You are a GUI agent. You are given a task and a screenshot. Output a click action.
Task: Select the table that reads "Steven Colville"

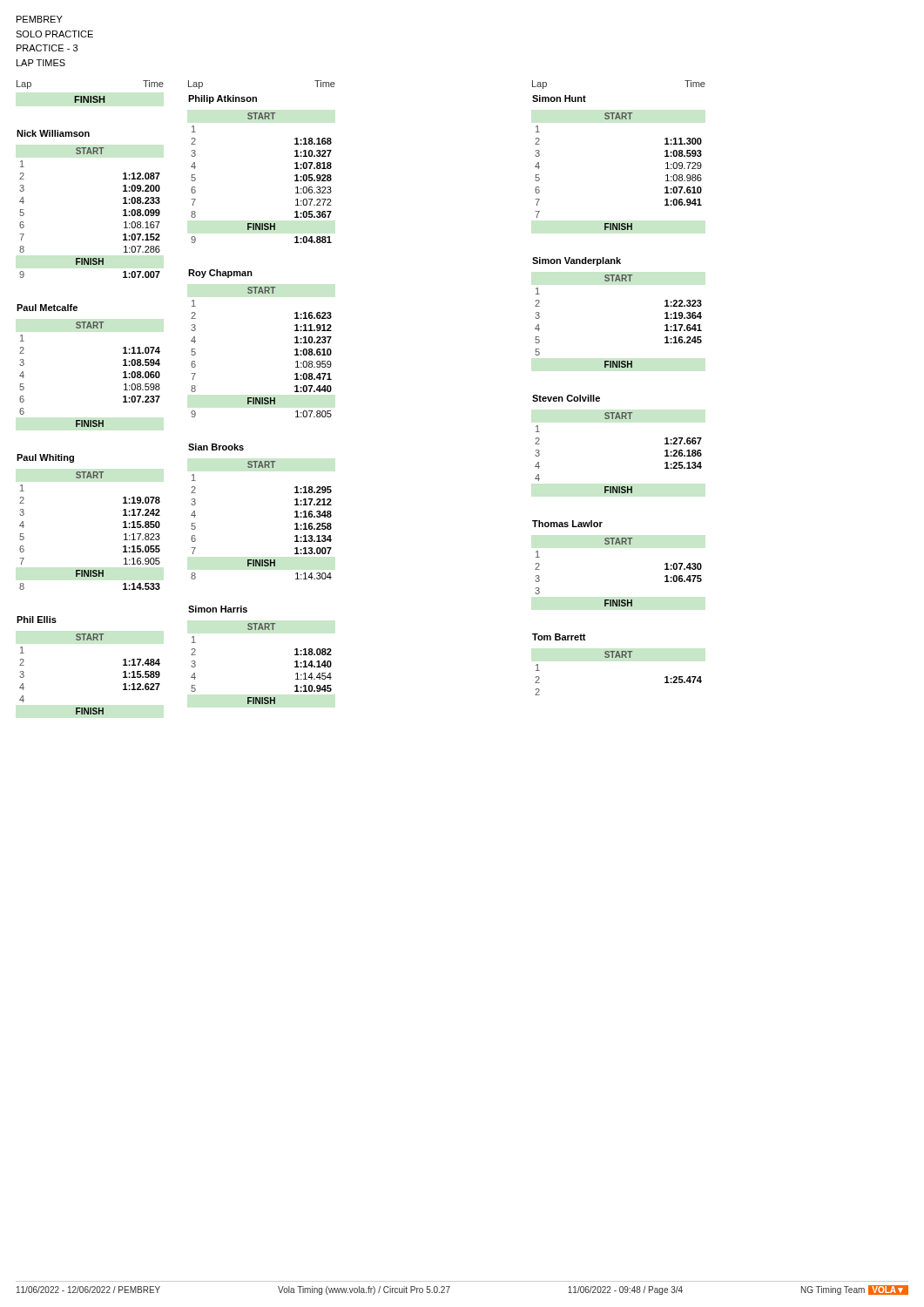618,444
